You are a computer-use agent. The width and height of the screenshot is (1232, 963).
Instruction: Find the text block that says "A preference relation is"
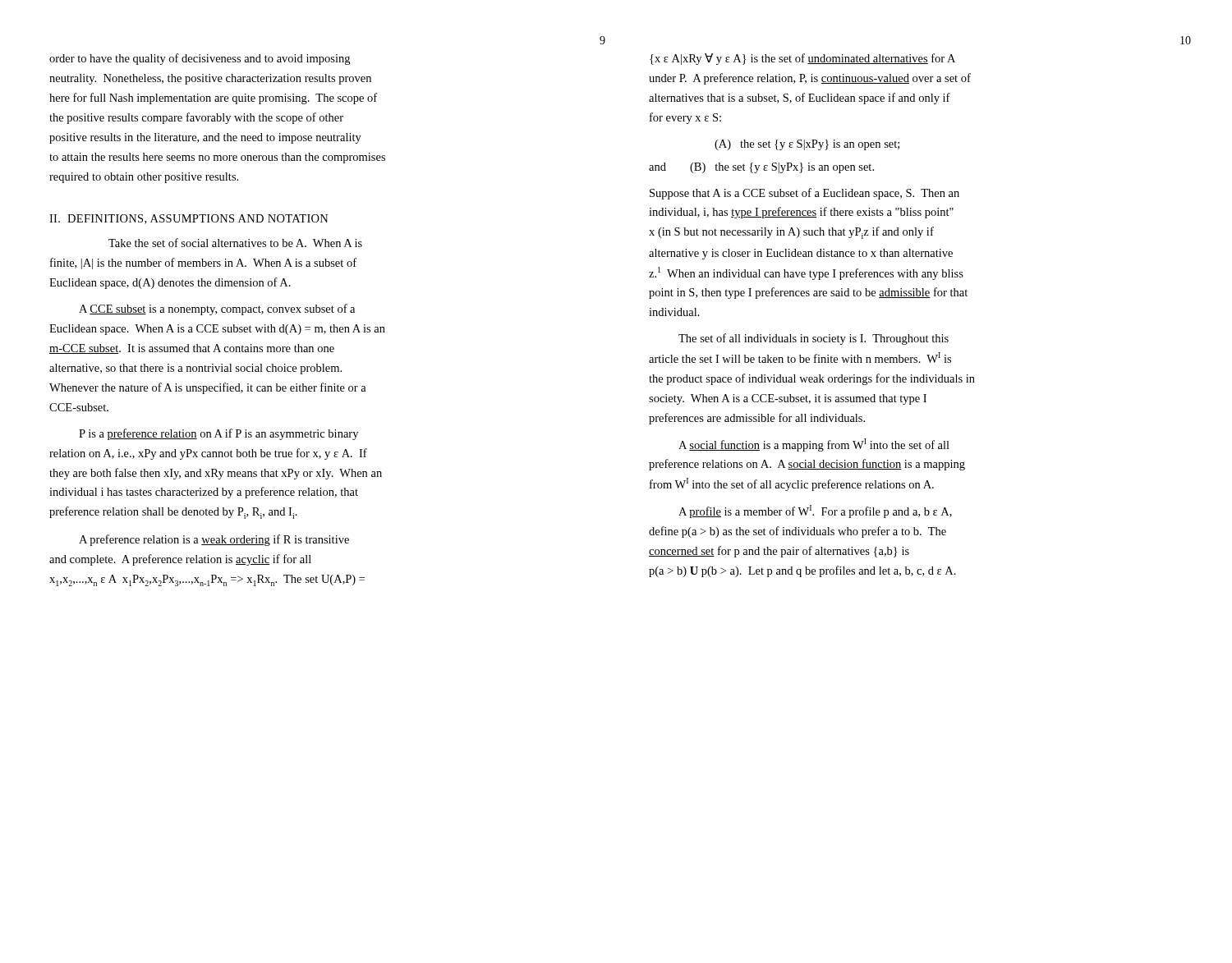point(207,560)
